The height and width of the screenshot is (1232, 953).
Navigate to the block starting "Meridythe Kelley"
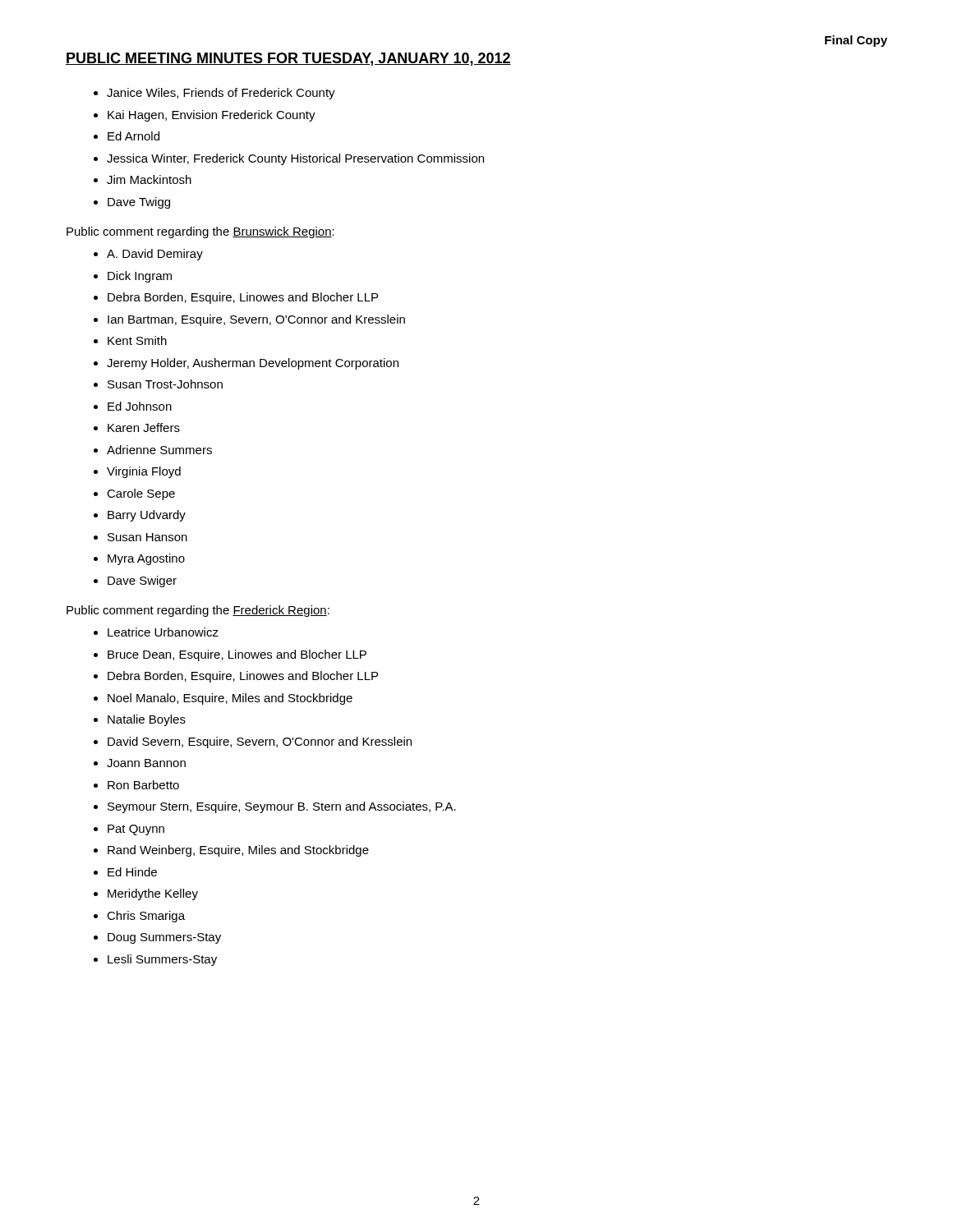(x=153, y=894)
